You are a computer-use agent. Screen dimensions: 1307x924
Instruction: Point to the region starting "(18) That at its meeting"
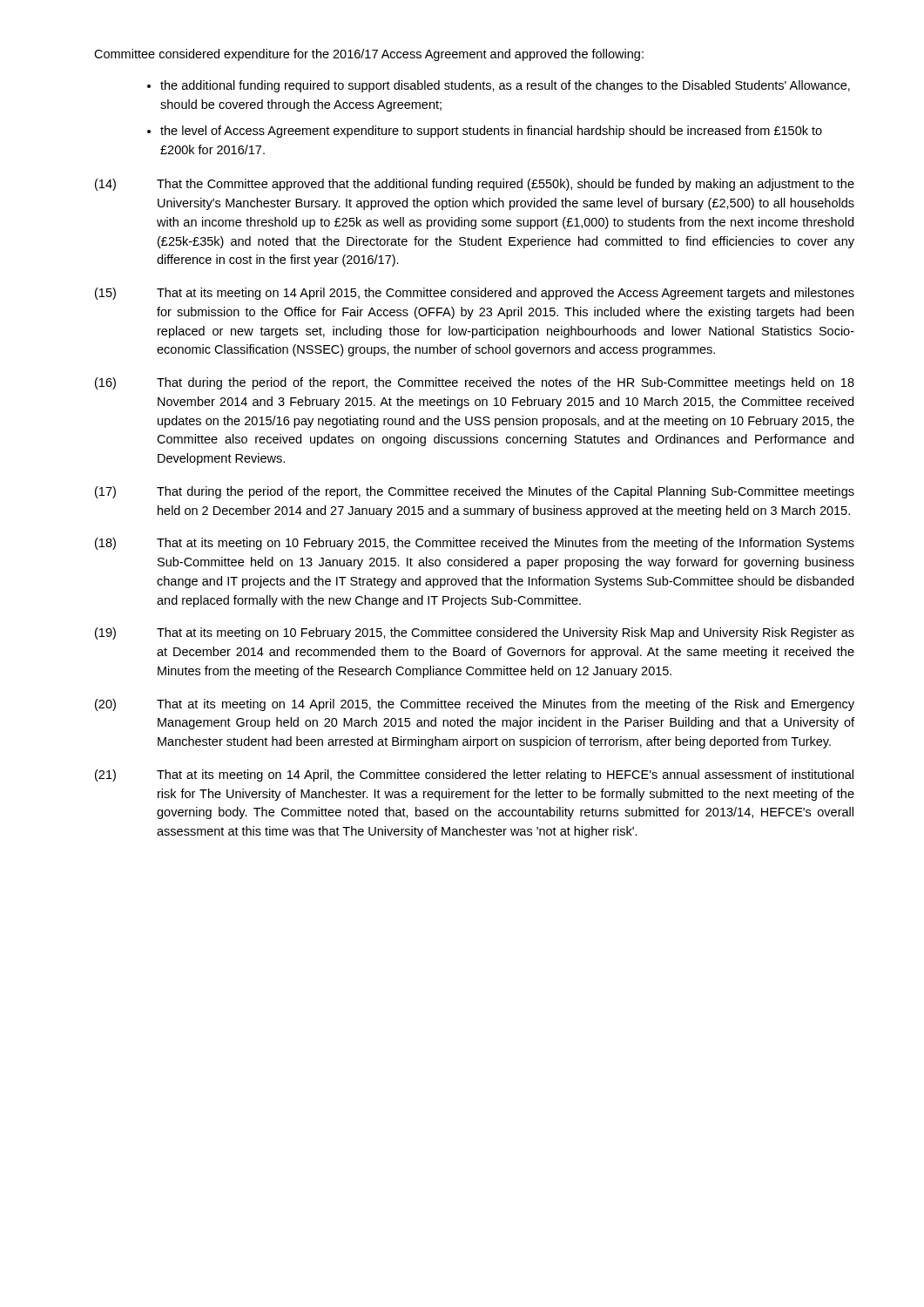(x=474, y=572)
